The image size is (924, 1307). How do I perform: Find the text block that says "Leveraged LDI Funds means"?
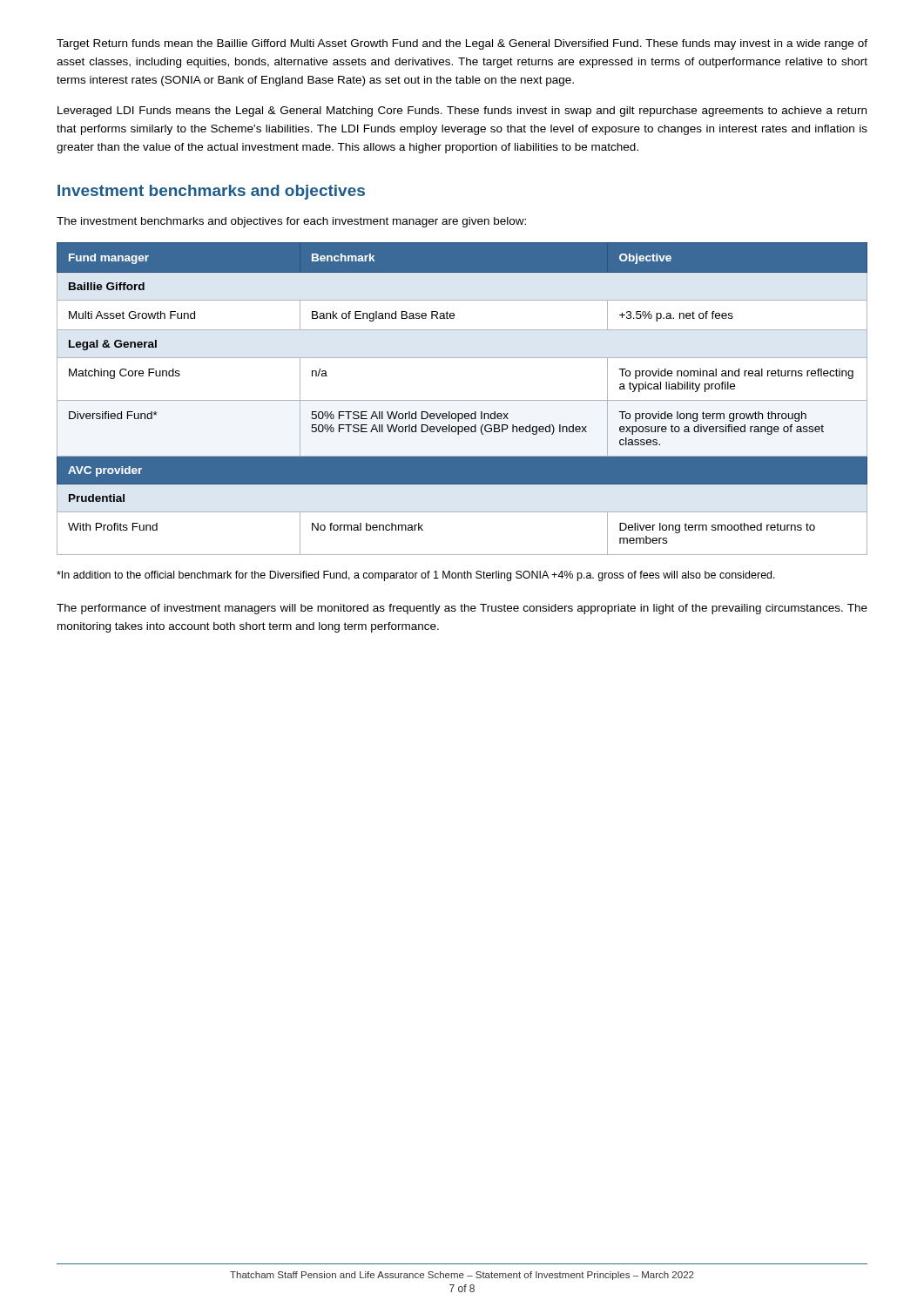[462, 128]
